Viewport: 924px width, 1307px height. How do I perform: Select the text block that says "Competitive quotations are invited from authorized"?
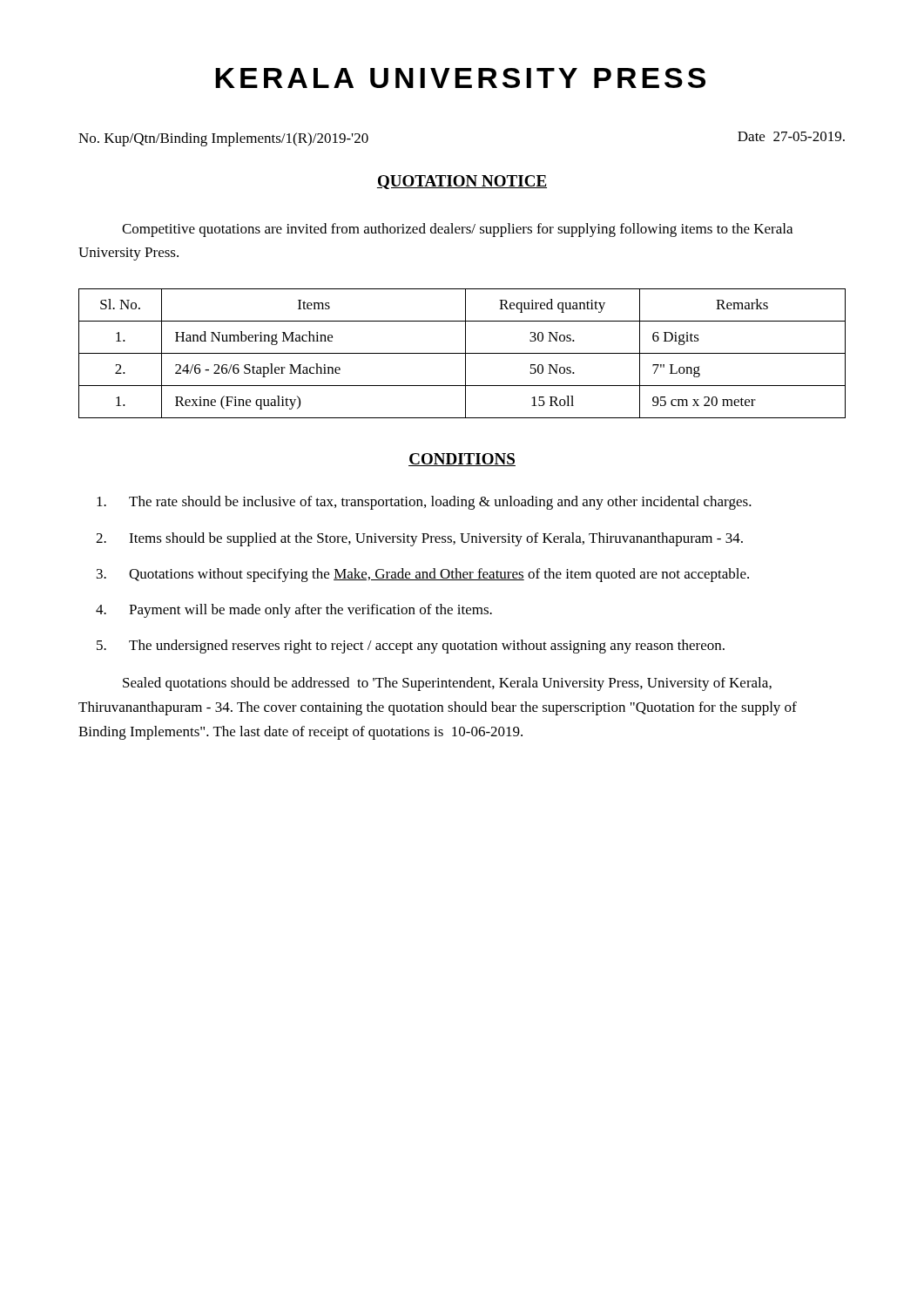click(x=436, y=241)
